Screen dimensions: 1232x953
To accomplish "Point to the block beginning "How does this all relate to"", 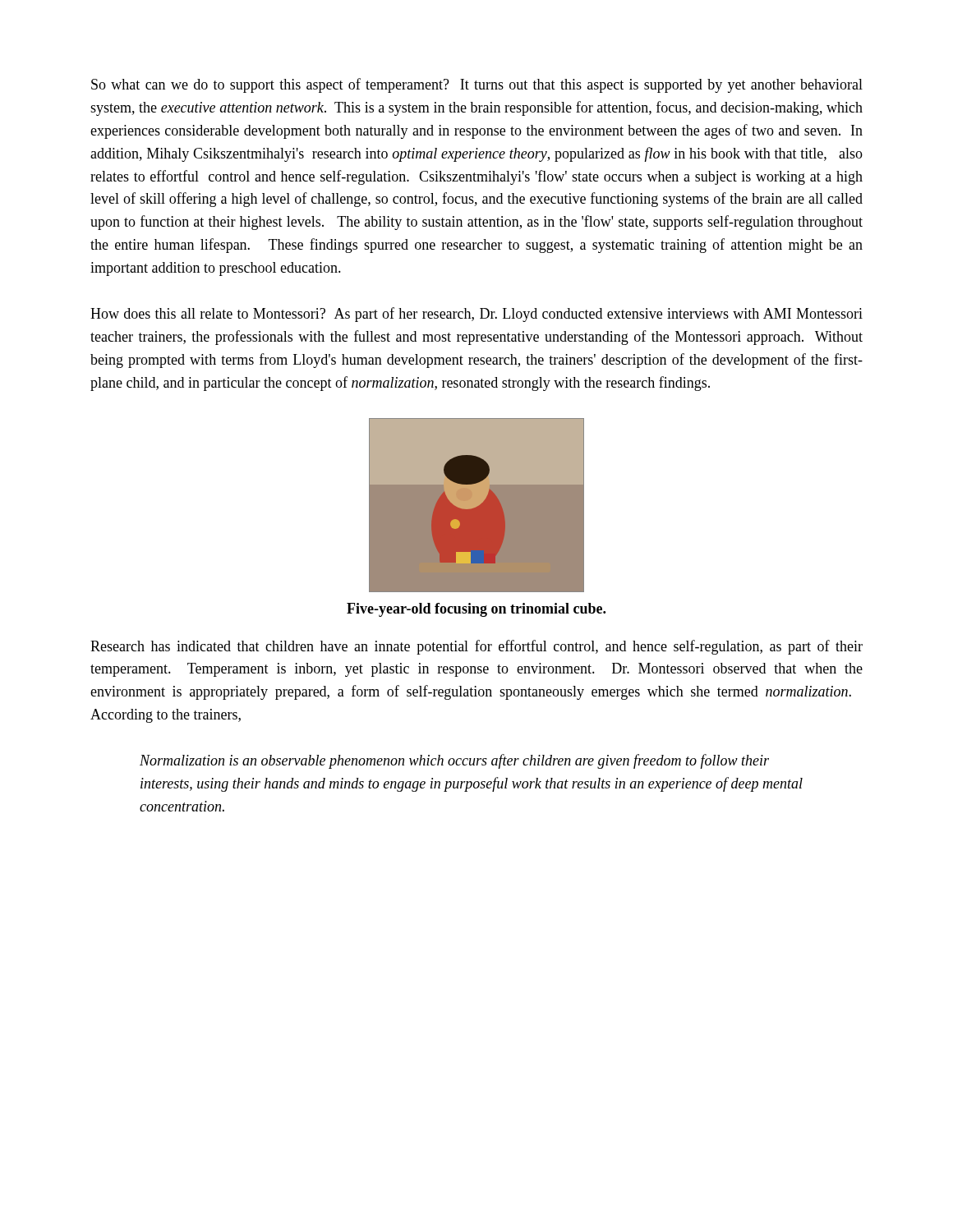I will pyautogui.click(x=476, y=348).
